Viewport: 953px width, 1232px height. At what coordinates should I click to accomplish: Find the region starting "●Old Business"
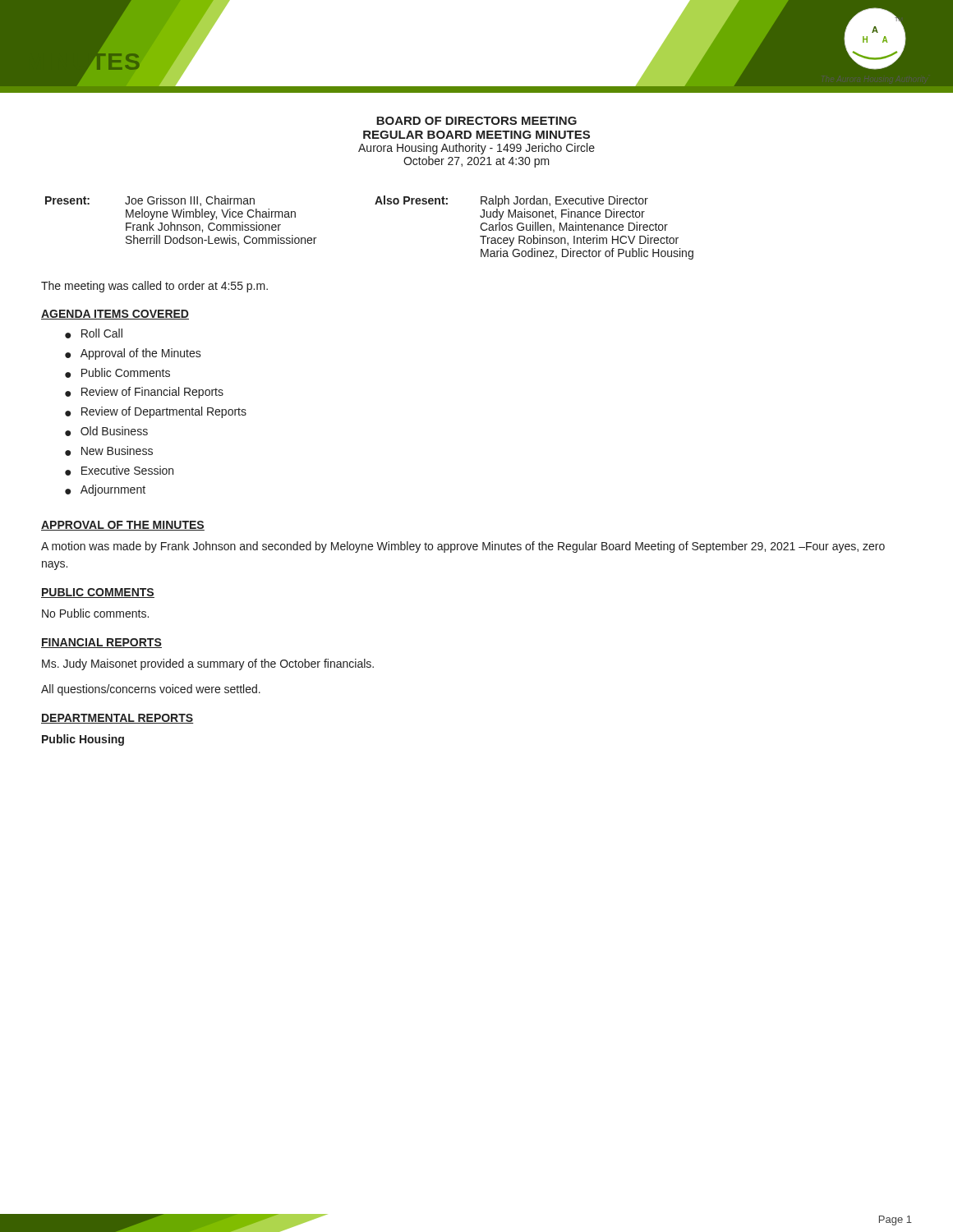click(106, 433)
